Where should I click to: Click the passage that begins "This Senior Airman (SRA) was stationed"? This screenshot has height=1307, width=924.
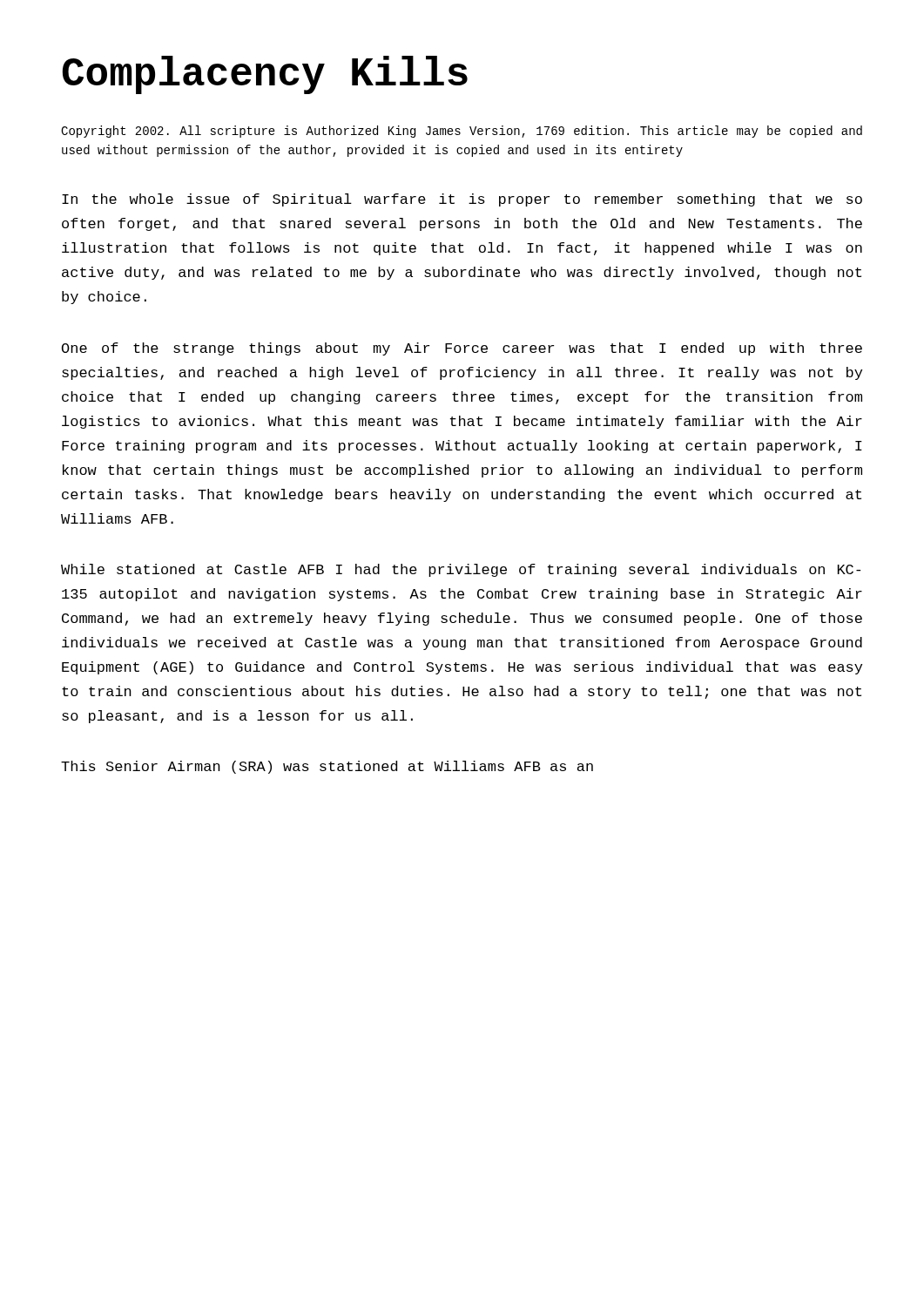(328, 767)
